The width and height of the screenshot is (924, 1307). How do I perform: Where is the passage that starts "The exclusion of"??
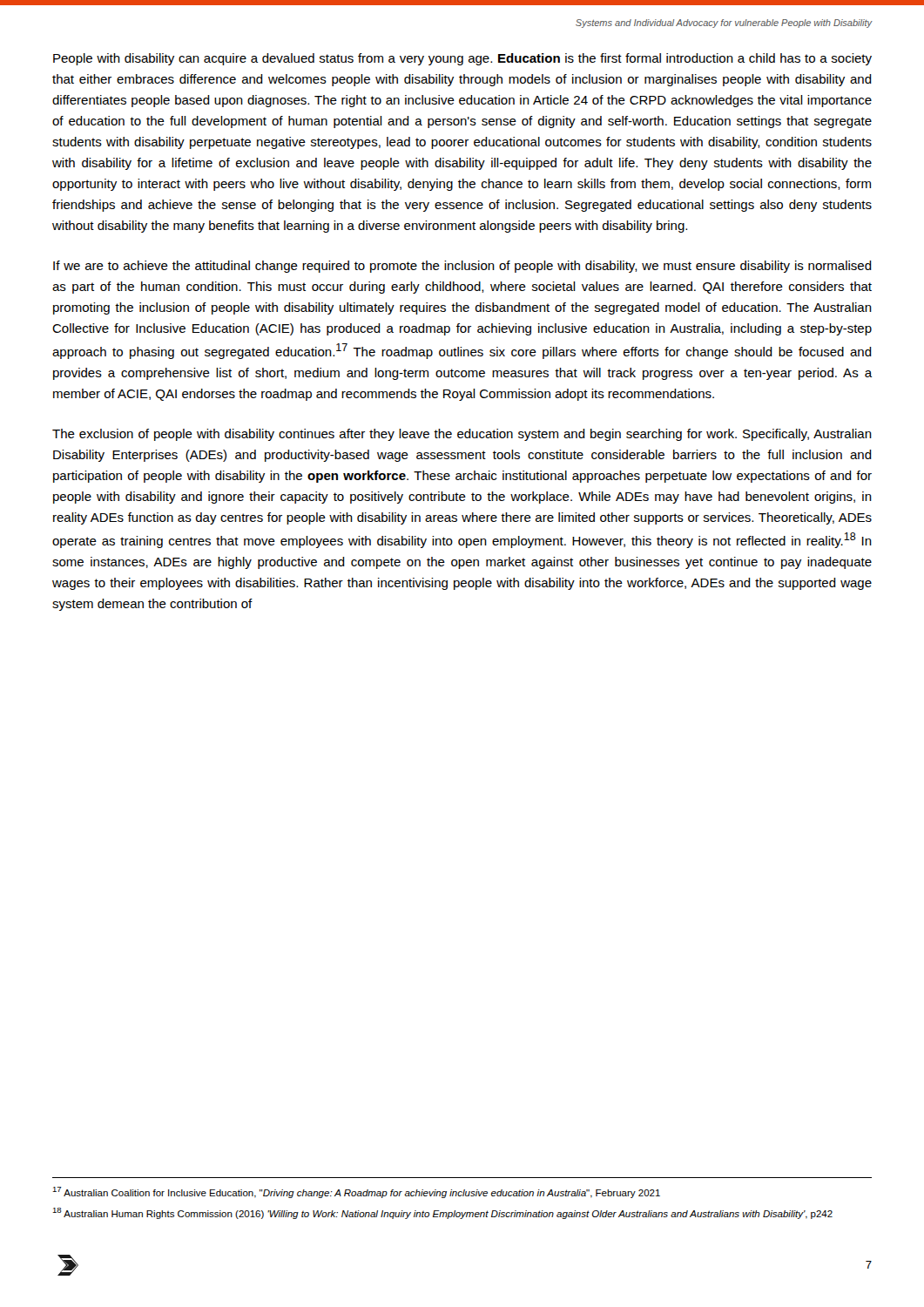(462, 518)
